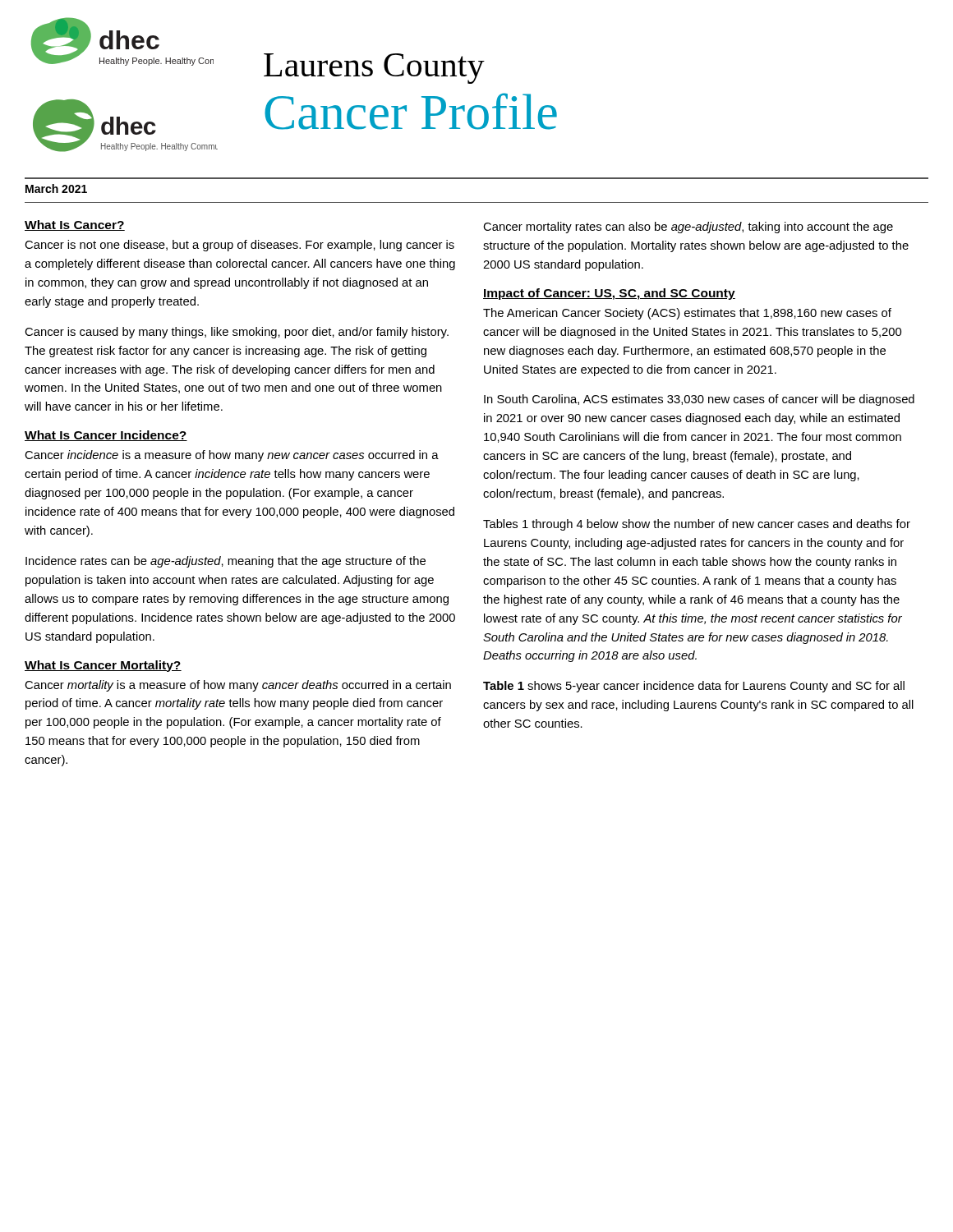Find the text block with the text "Table 1 shows"
The width and height of the screenshot is (953, 1232).
[698, 705]
